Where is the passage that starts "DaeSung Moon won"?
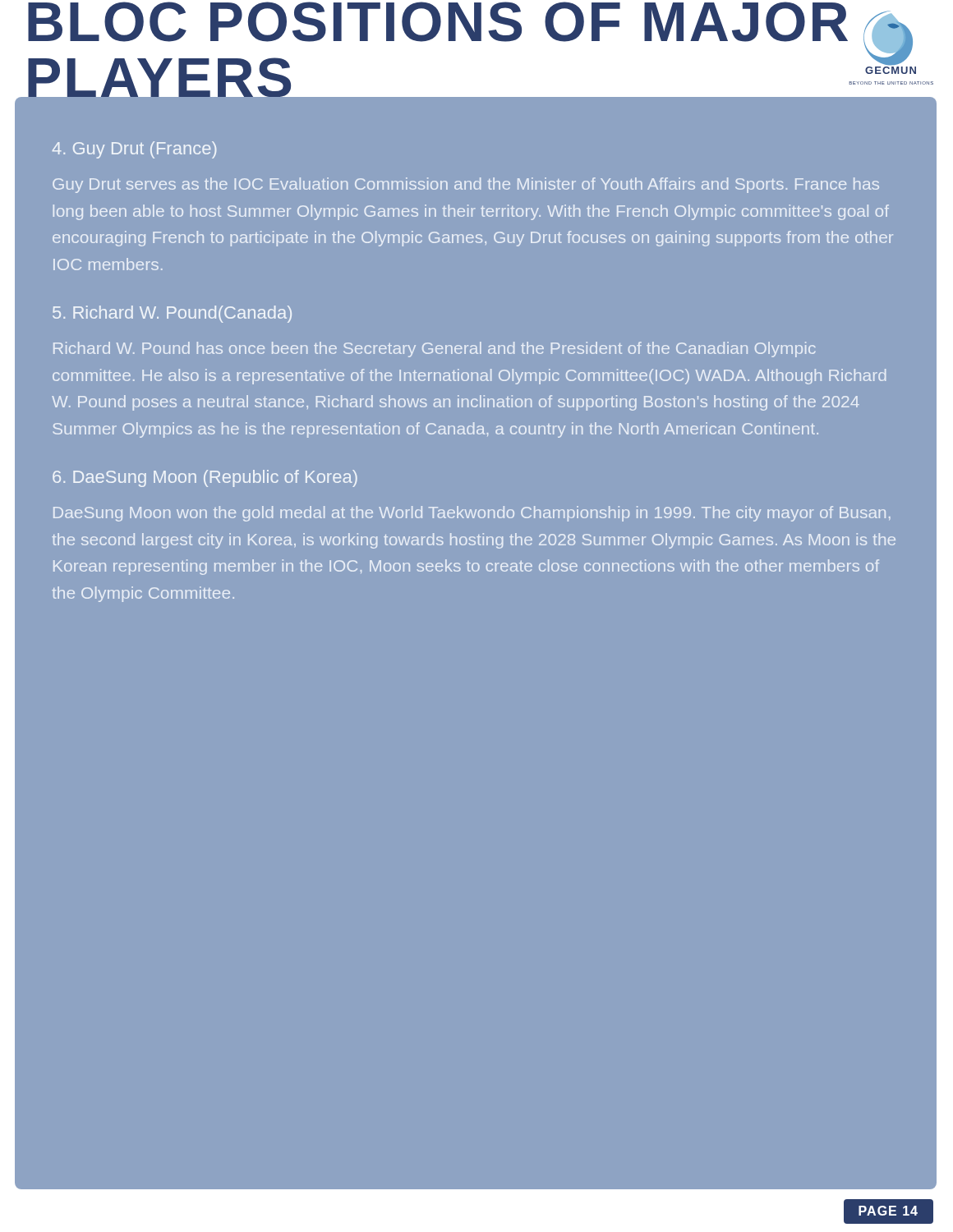The image size is (953, 1232). coord(474,552)
